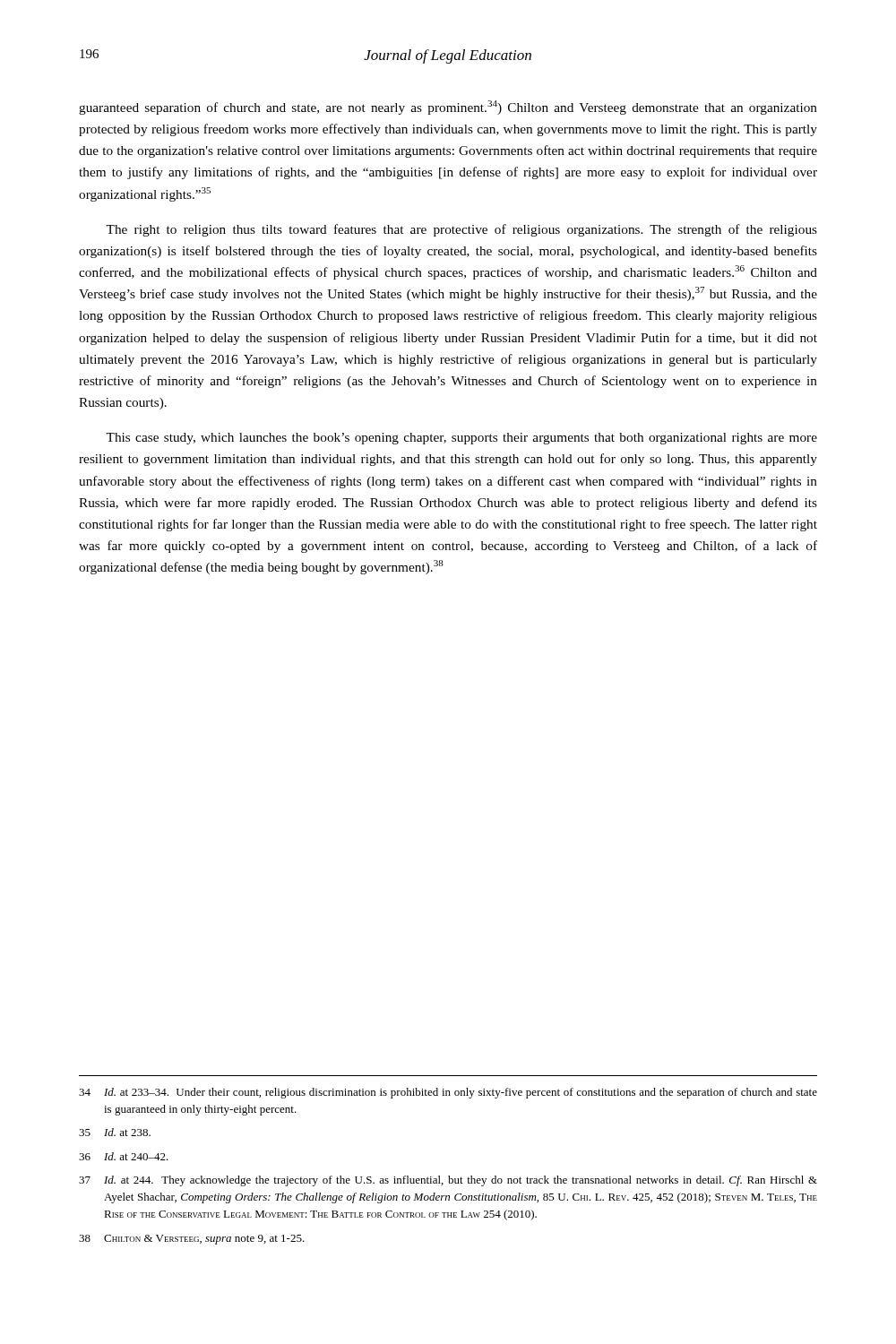Click on the passage starting "35 Id. at 238."
The width and height of the screenshot is (896, 1344).
pos(115,1132)
